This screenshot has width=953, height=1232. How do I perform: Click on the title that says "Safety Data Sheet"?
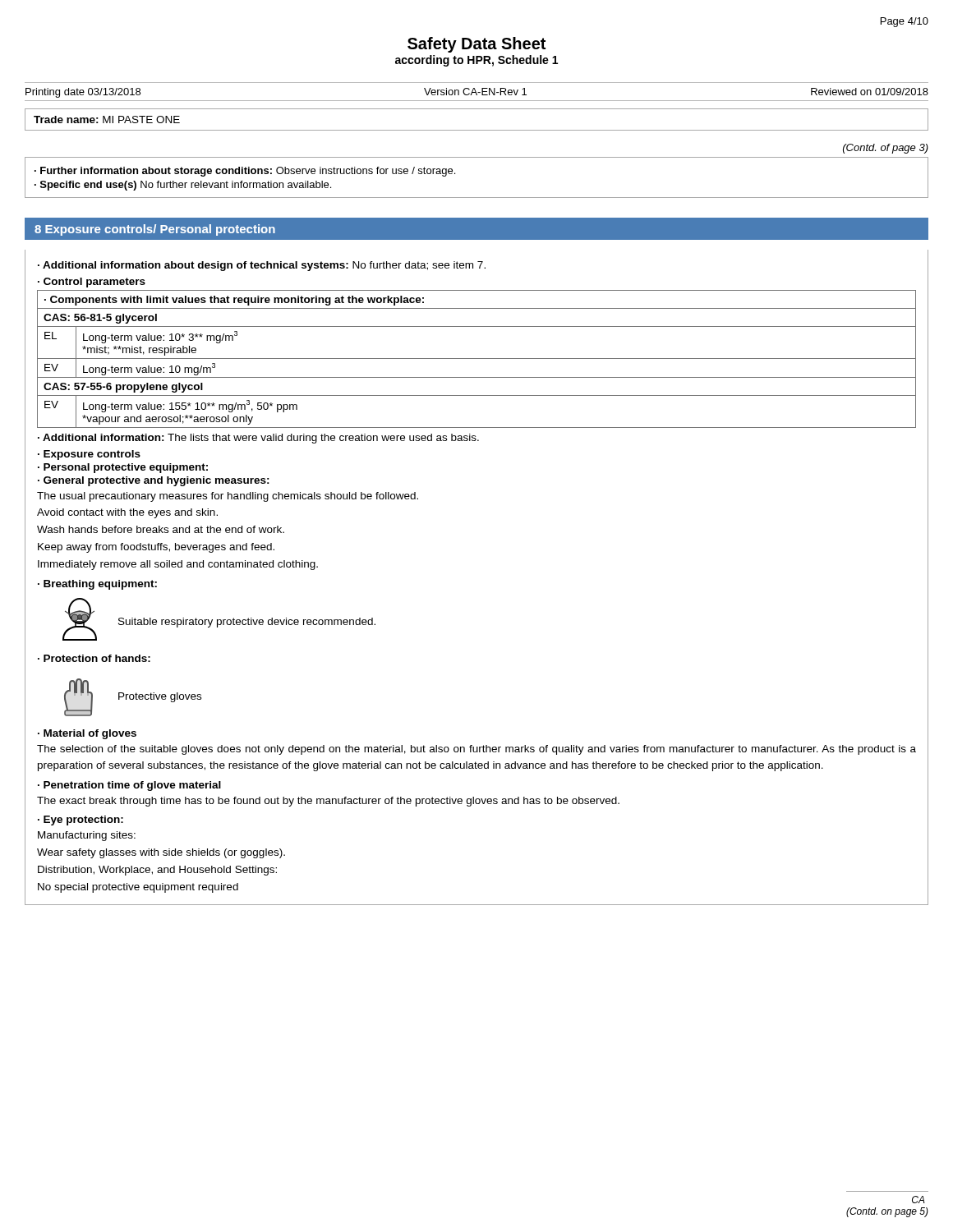(476, 51)
